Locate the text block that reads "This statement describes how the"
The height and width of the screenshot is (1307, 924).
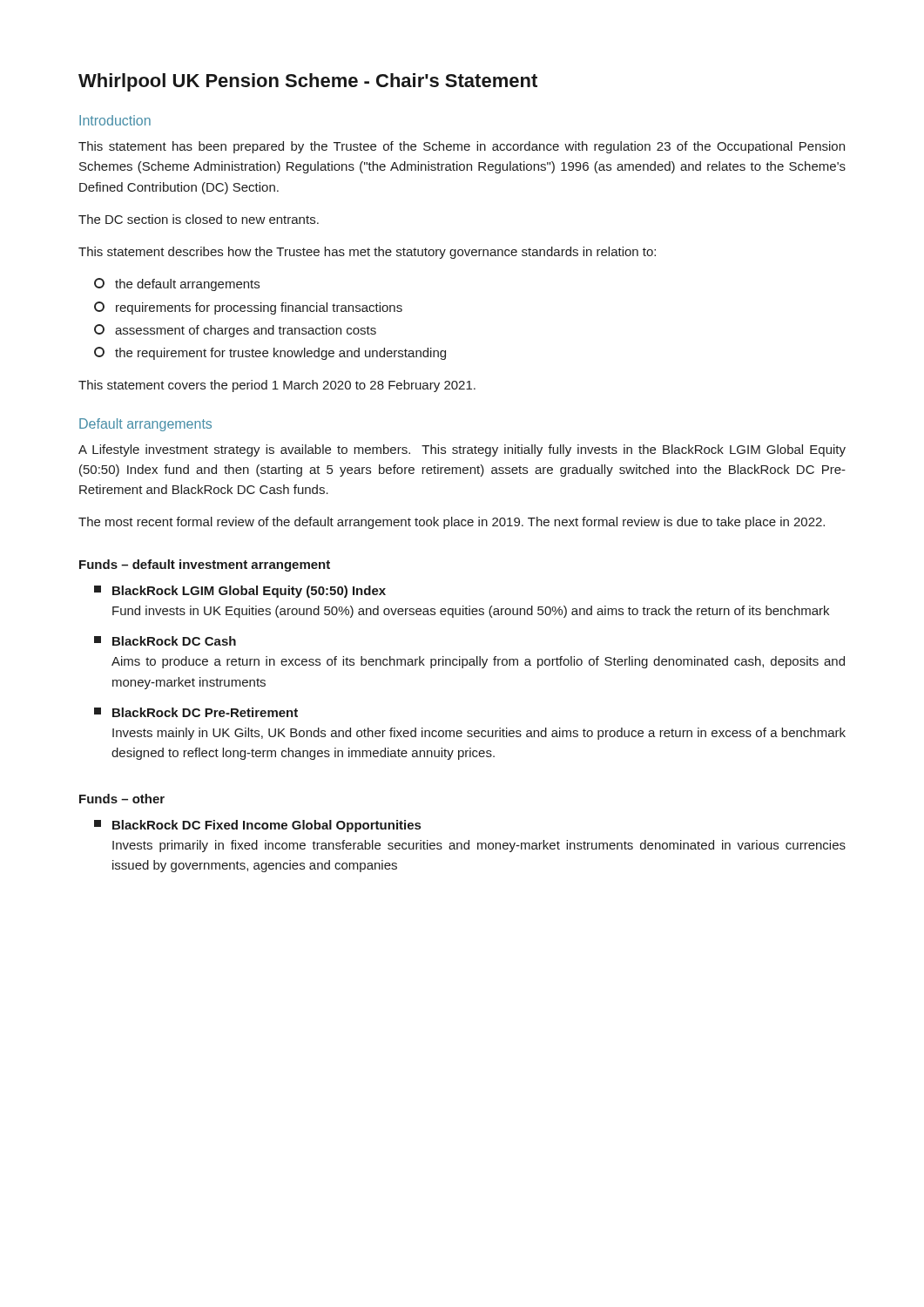coord(368,251)
